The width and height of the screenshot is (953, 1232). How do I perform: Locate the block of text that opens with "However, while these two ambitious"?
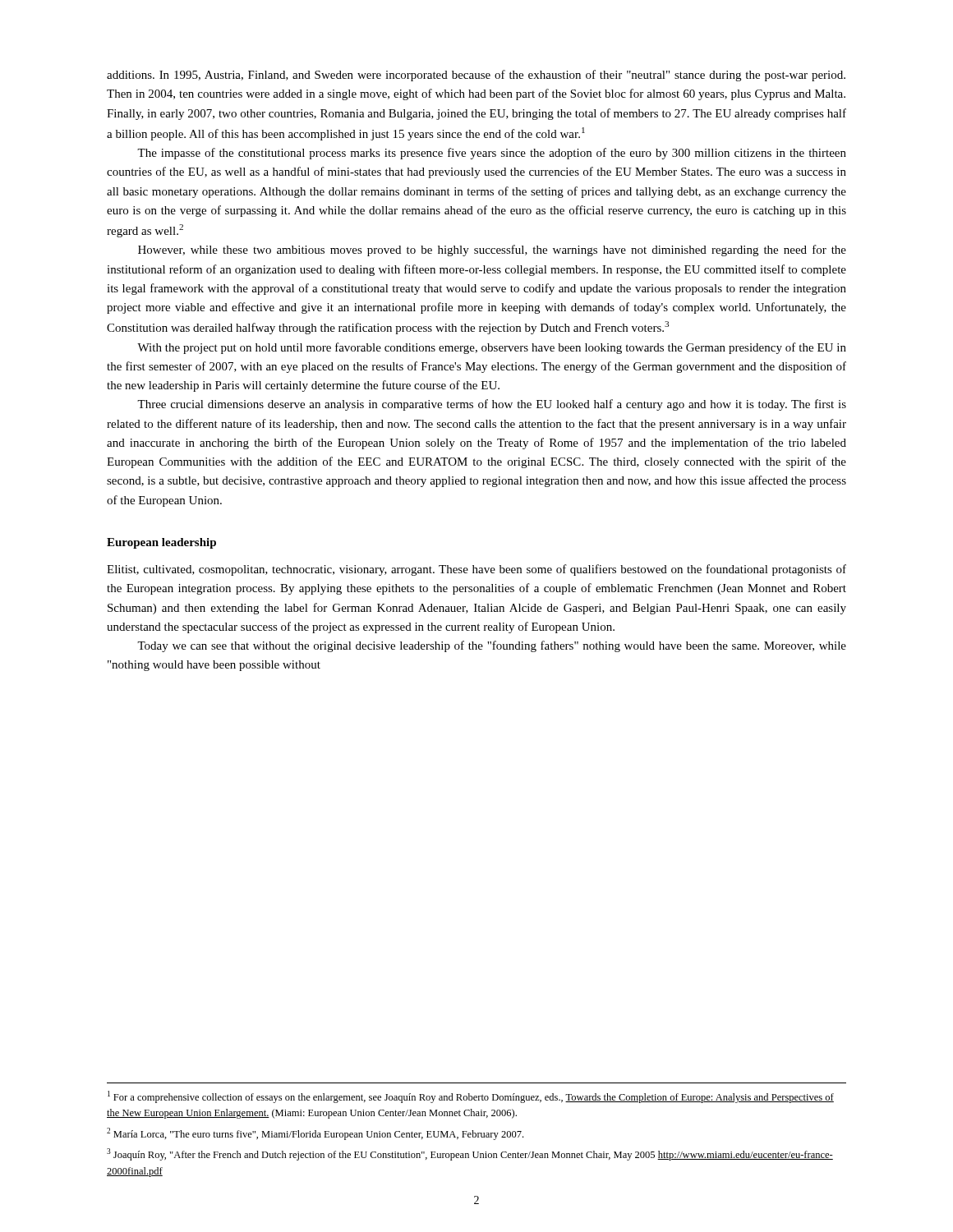476,289
